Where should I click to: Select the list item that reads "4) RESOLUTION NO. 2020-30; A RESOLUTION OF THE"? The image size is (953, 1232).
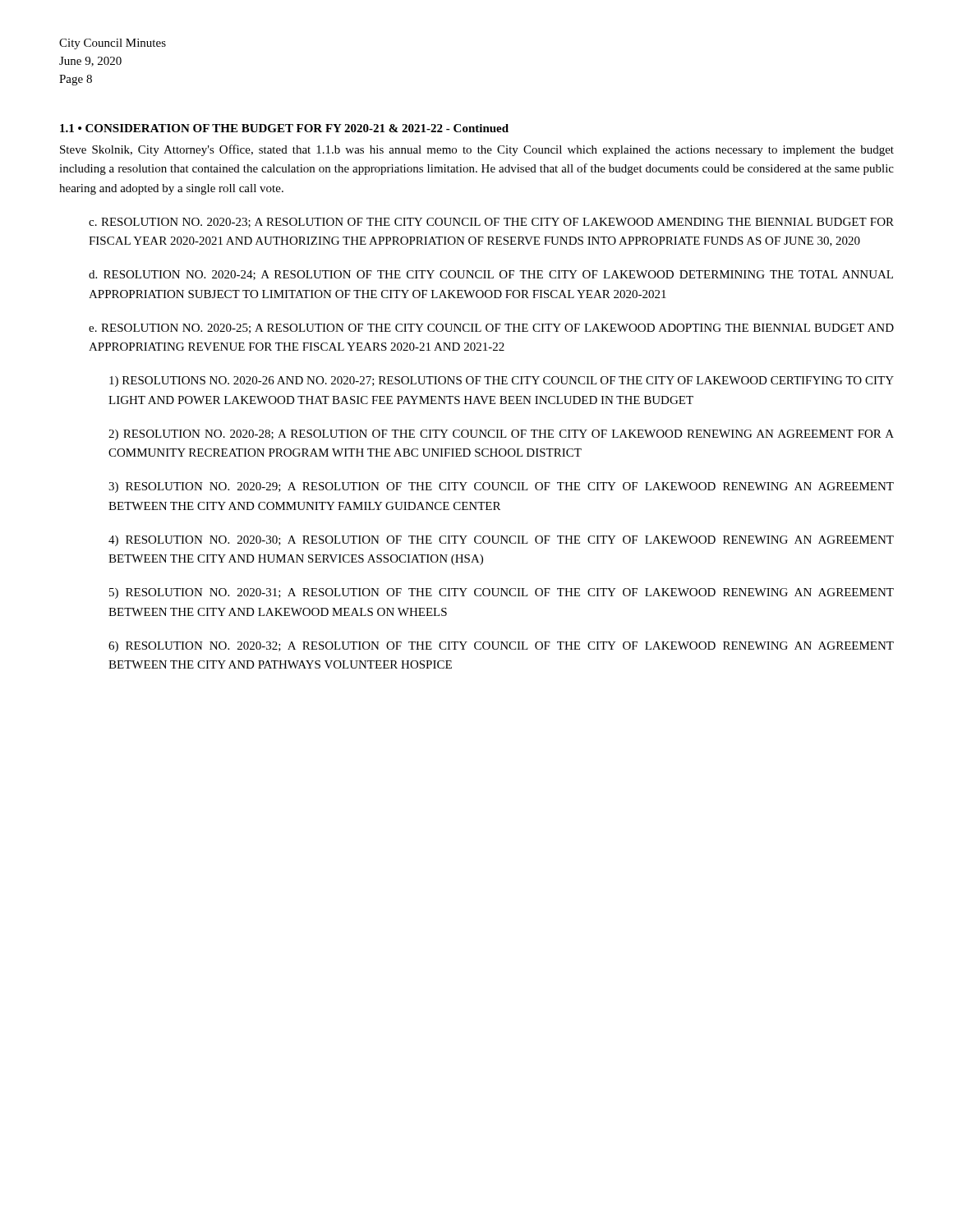[x=501, y=549]
